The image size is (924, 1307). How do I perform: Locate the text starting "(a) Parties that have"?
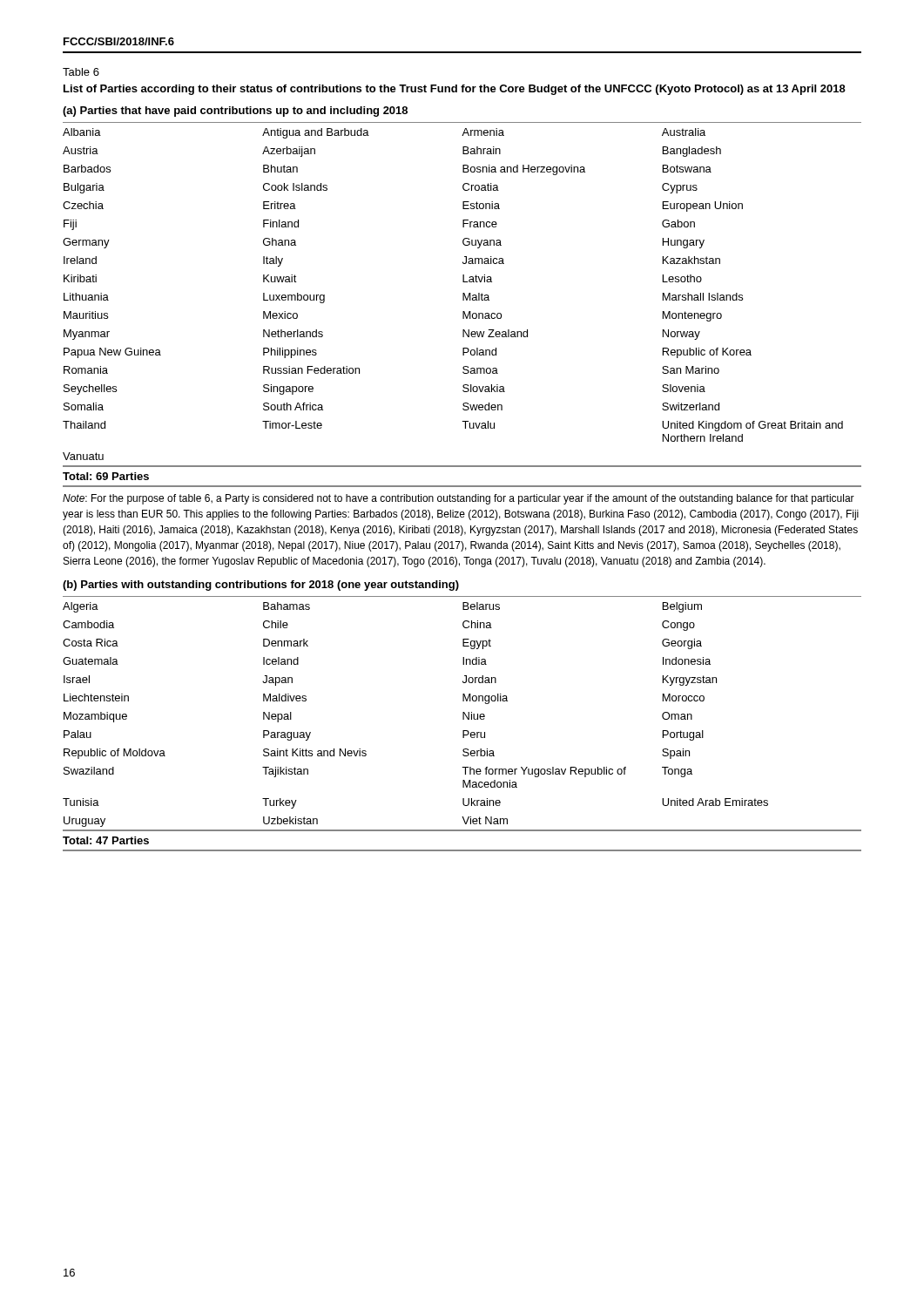[235, 110]
